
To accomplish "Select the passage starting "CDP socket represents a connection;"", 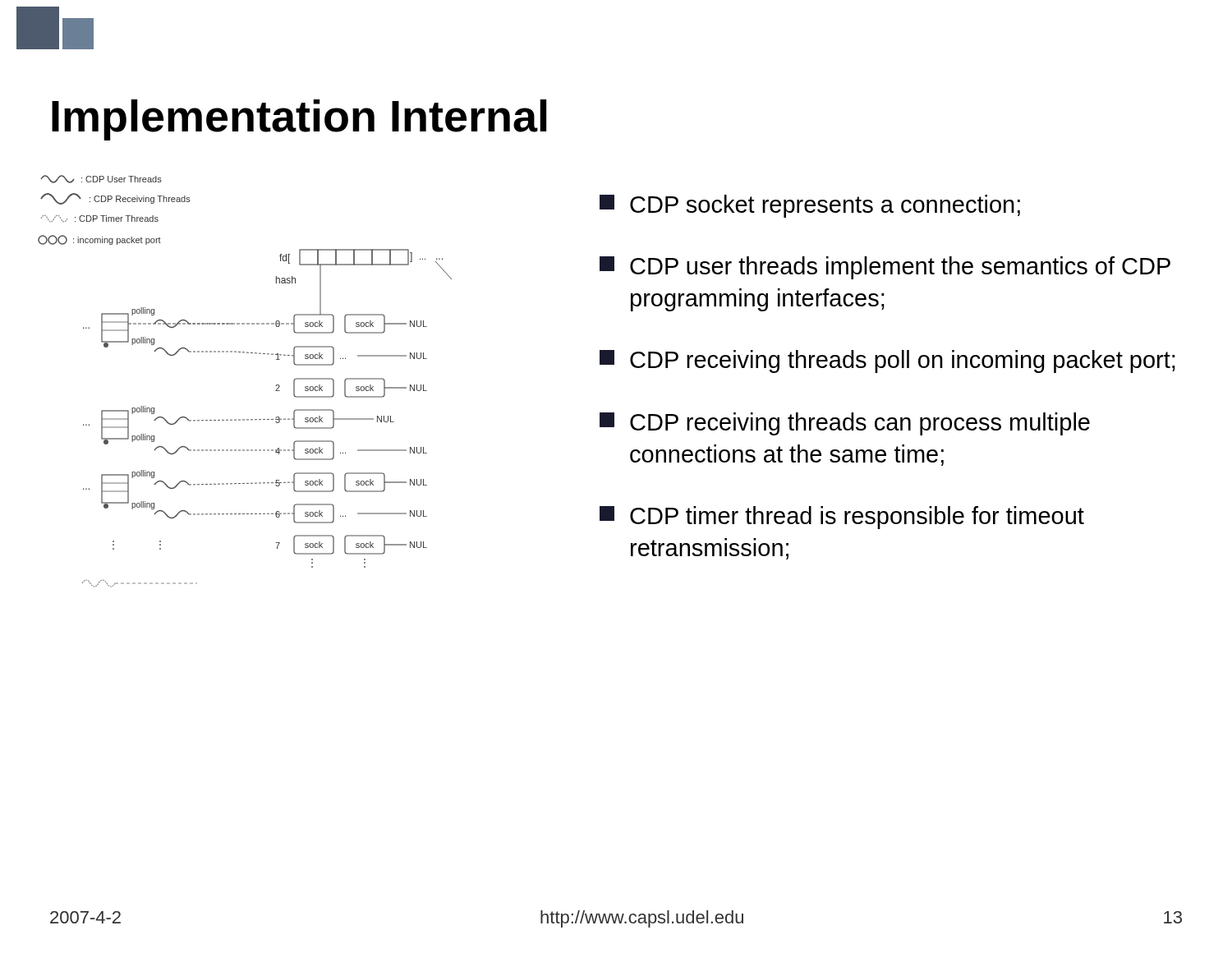I will 811,205.
